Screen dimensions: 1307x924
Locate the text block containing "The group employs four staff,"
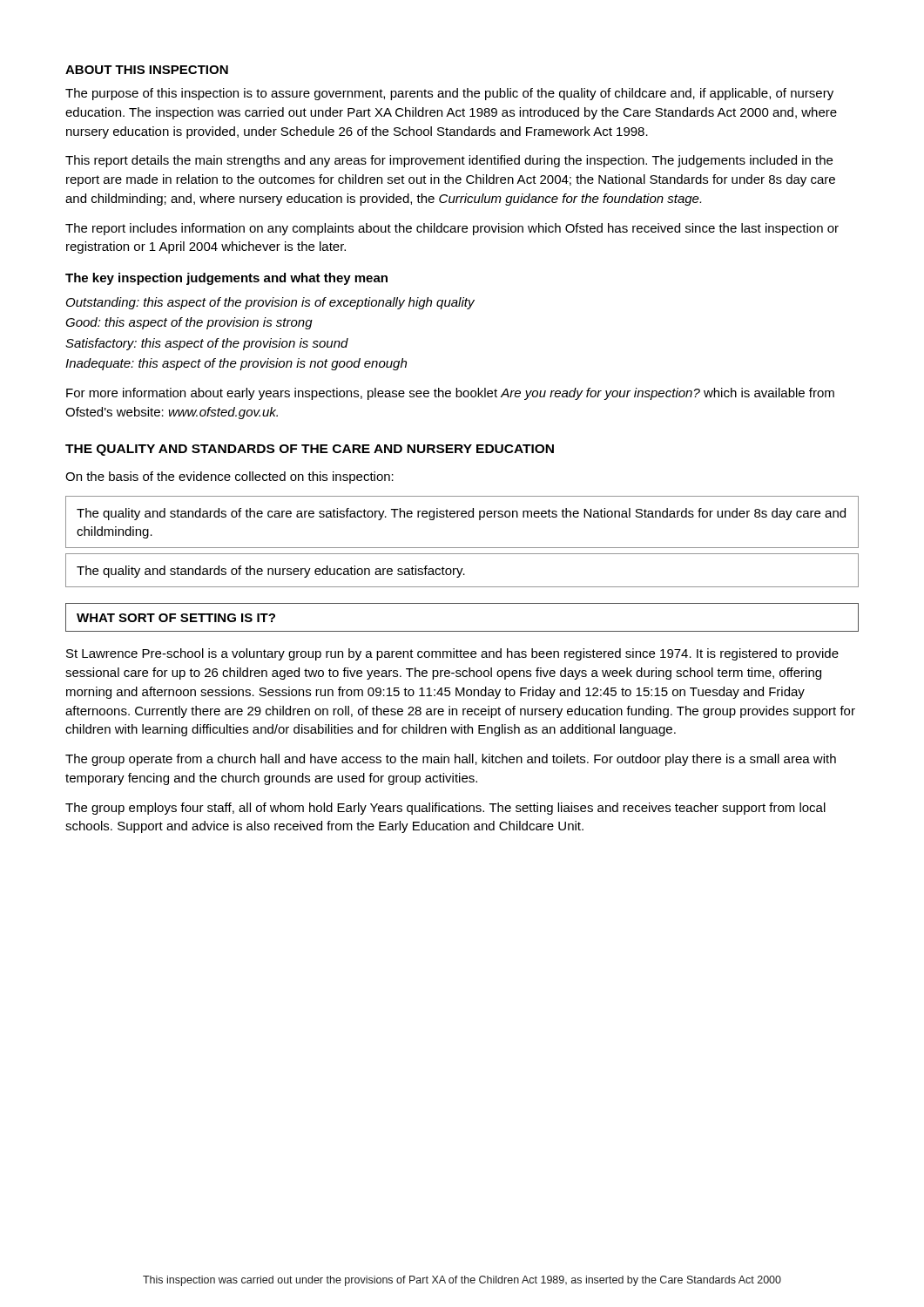(x=446, y=816)
